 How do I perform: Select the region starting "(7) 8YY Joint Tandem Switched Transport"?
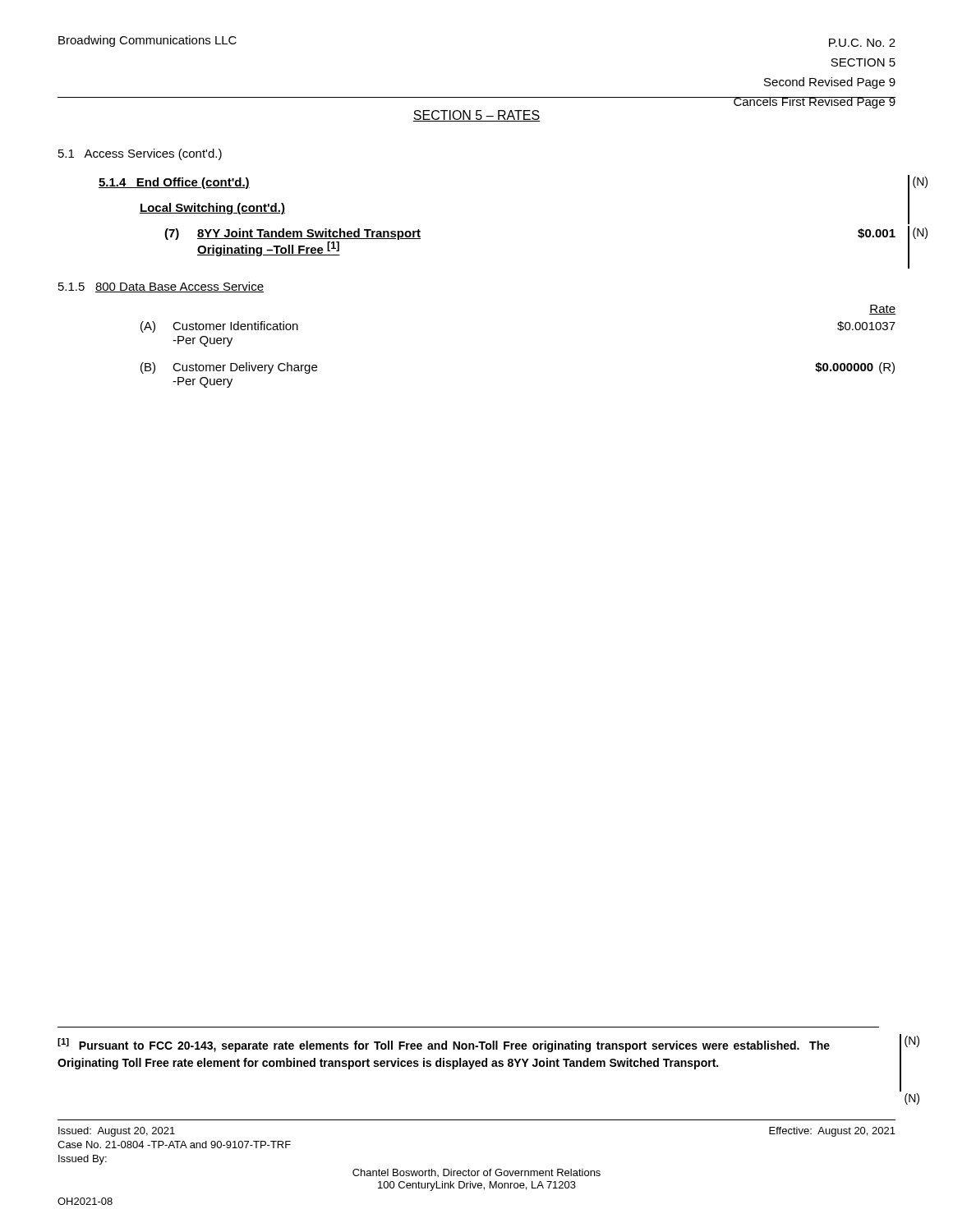[308, 234]
